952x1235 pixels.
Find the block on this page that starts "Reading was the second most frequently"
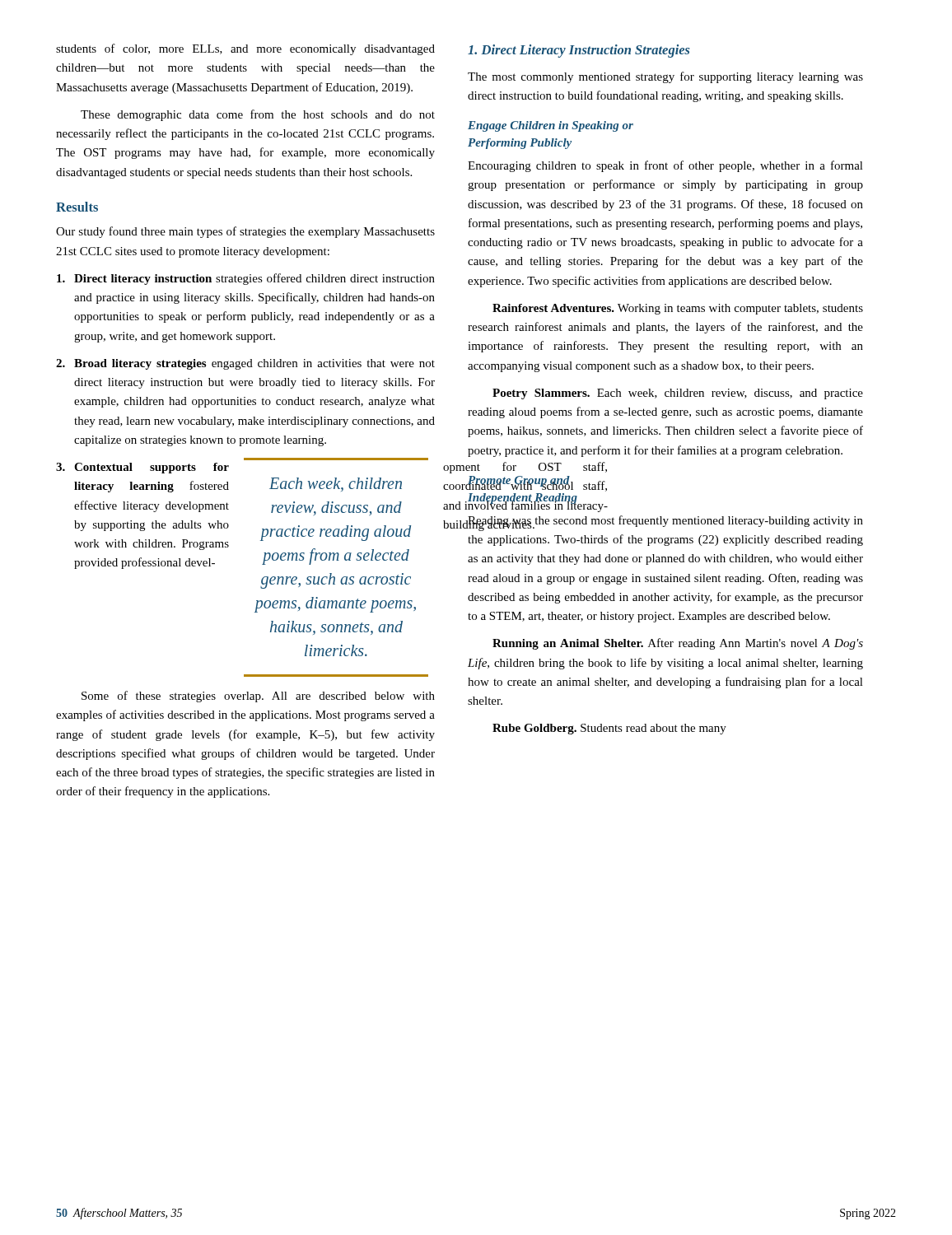(x=665, y=569)
